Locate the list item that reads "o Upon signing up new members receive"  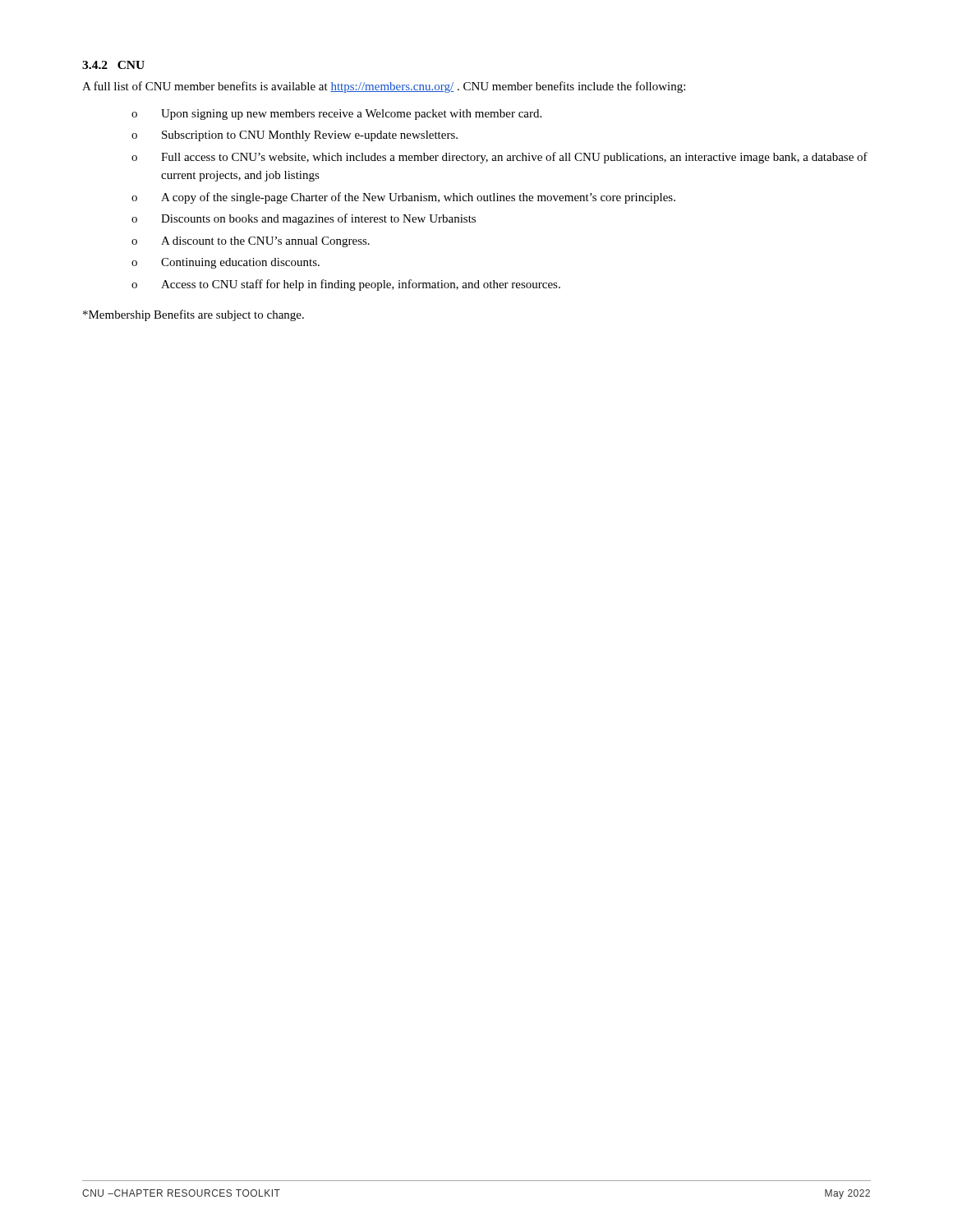click(501, 113)
